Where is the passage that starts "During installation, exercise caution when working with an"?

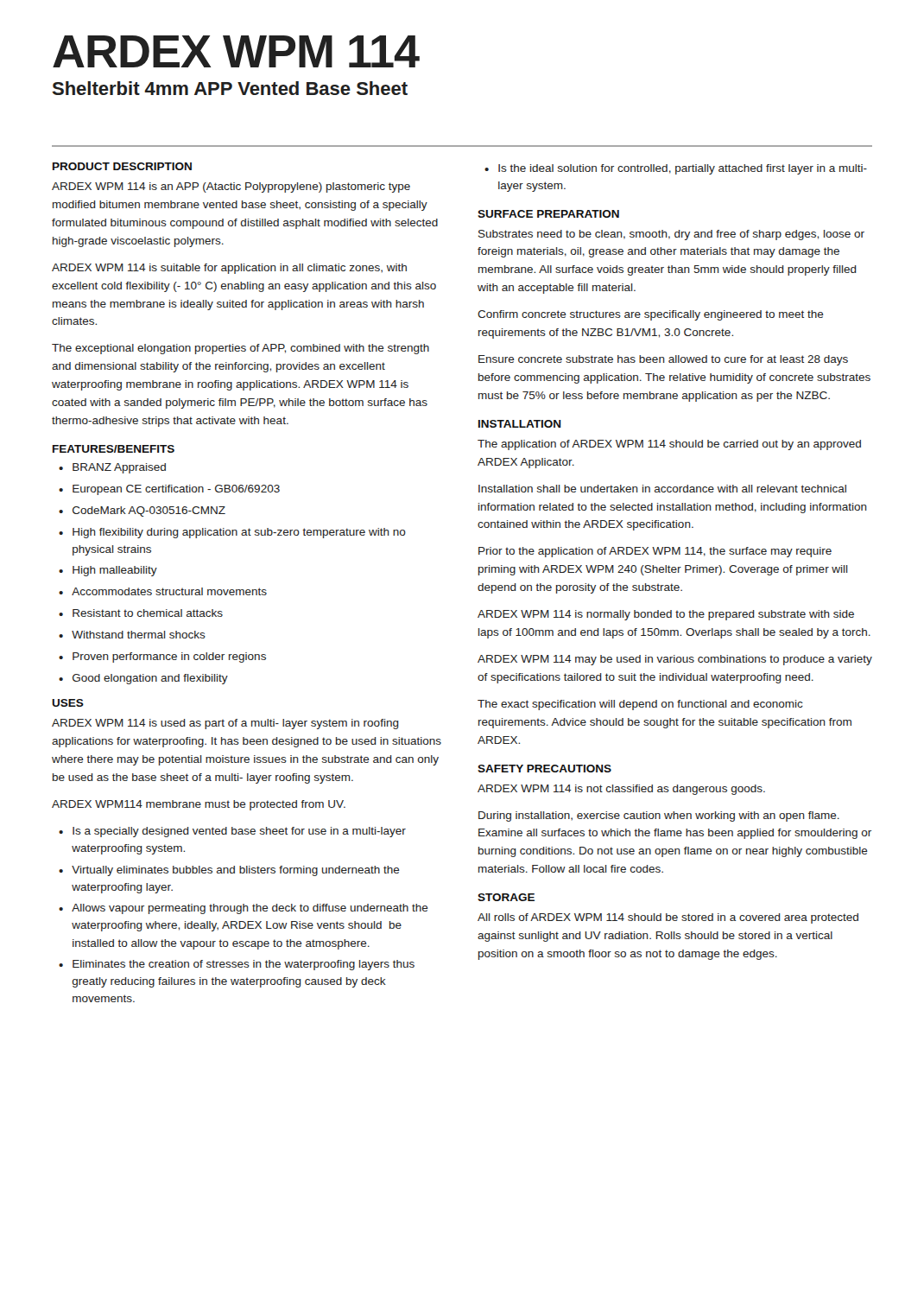[675, 842]
